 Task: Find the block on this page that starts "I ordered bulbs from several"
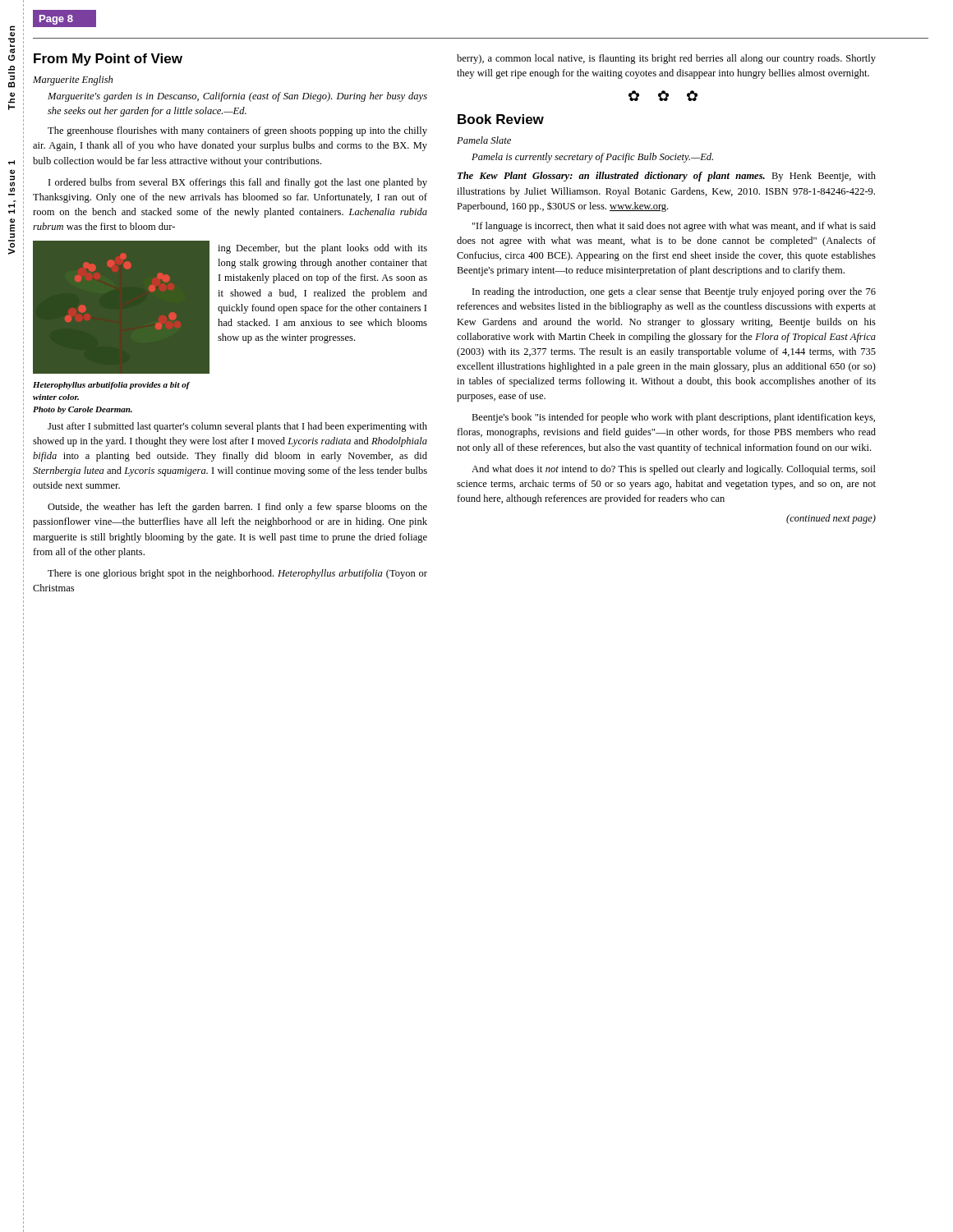point(230,204)
